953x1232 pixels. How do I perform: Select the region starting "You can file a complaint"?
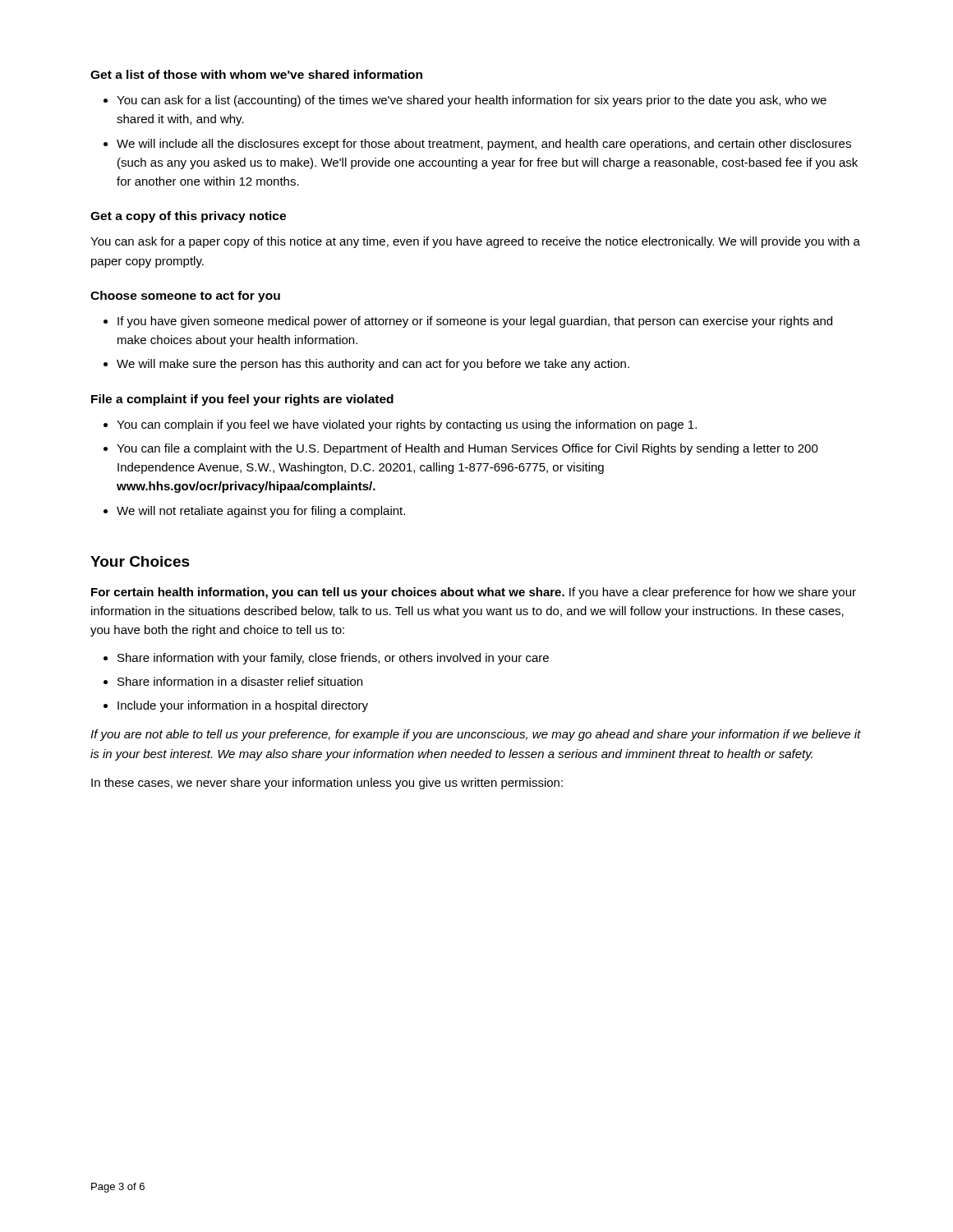pos(467,467)
